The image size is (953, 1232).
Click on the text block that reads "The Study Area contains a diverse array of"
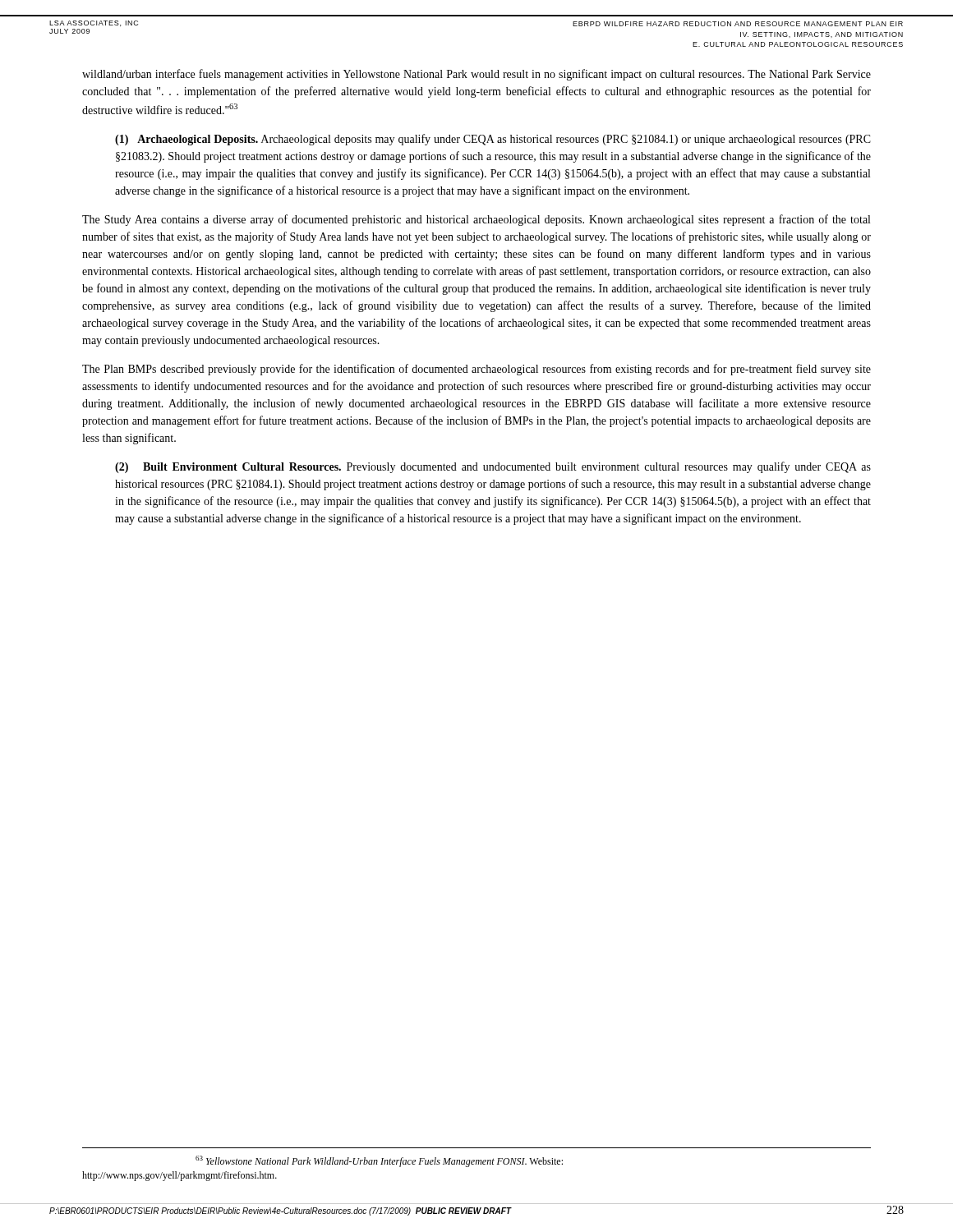tap(476, 280)
